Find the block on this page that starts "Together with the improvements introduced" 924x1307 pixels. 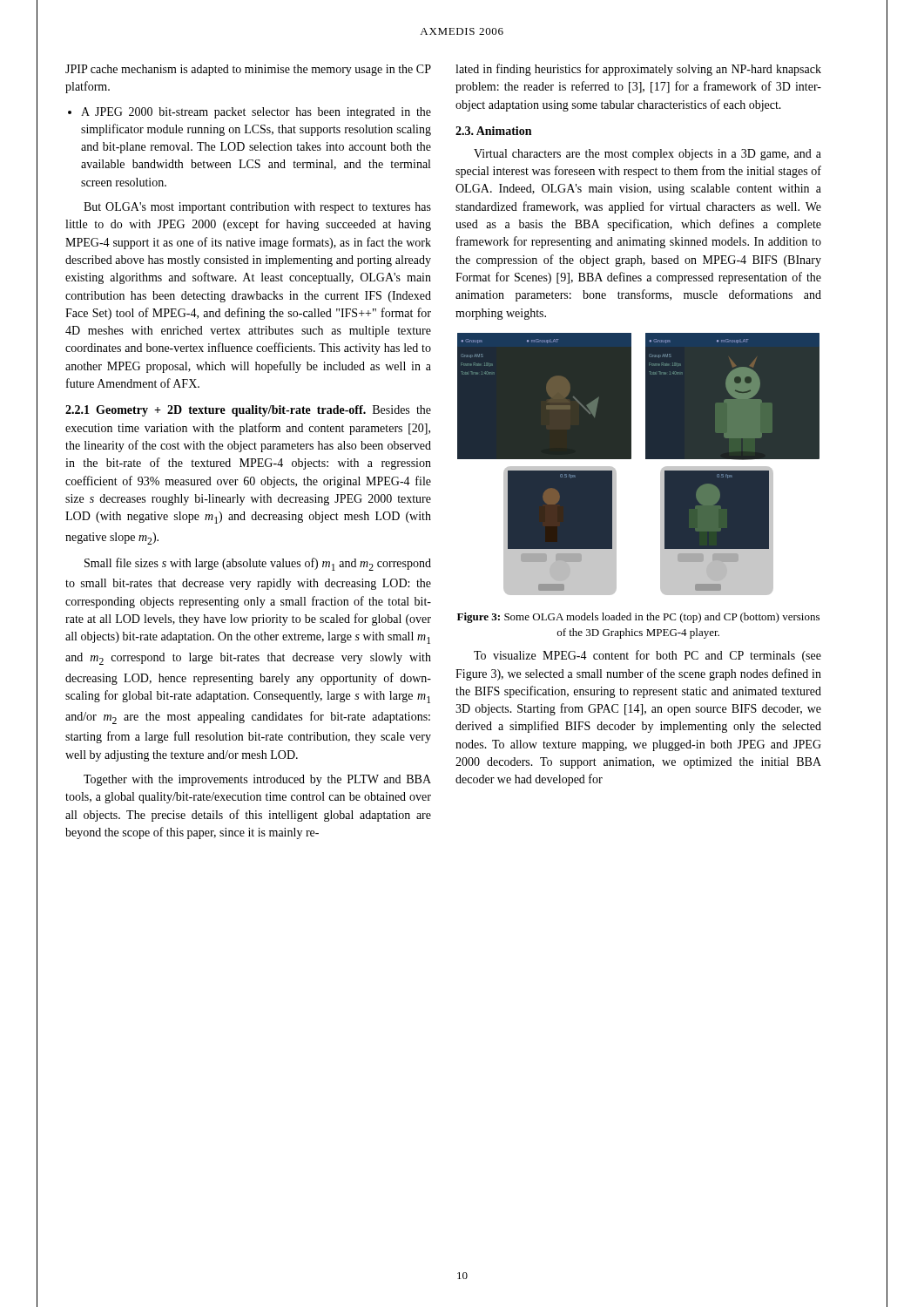[x=248, y=806]
